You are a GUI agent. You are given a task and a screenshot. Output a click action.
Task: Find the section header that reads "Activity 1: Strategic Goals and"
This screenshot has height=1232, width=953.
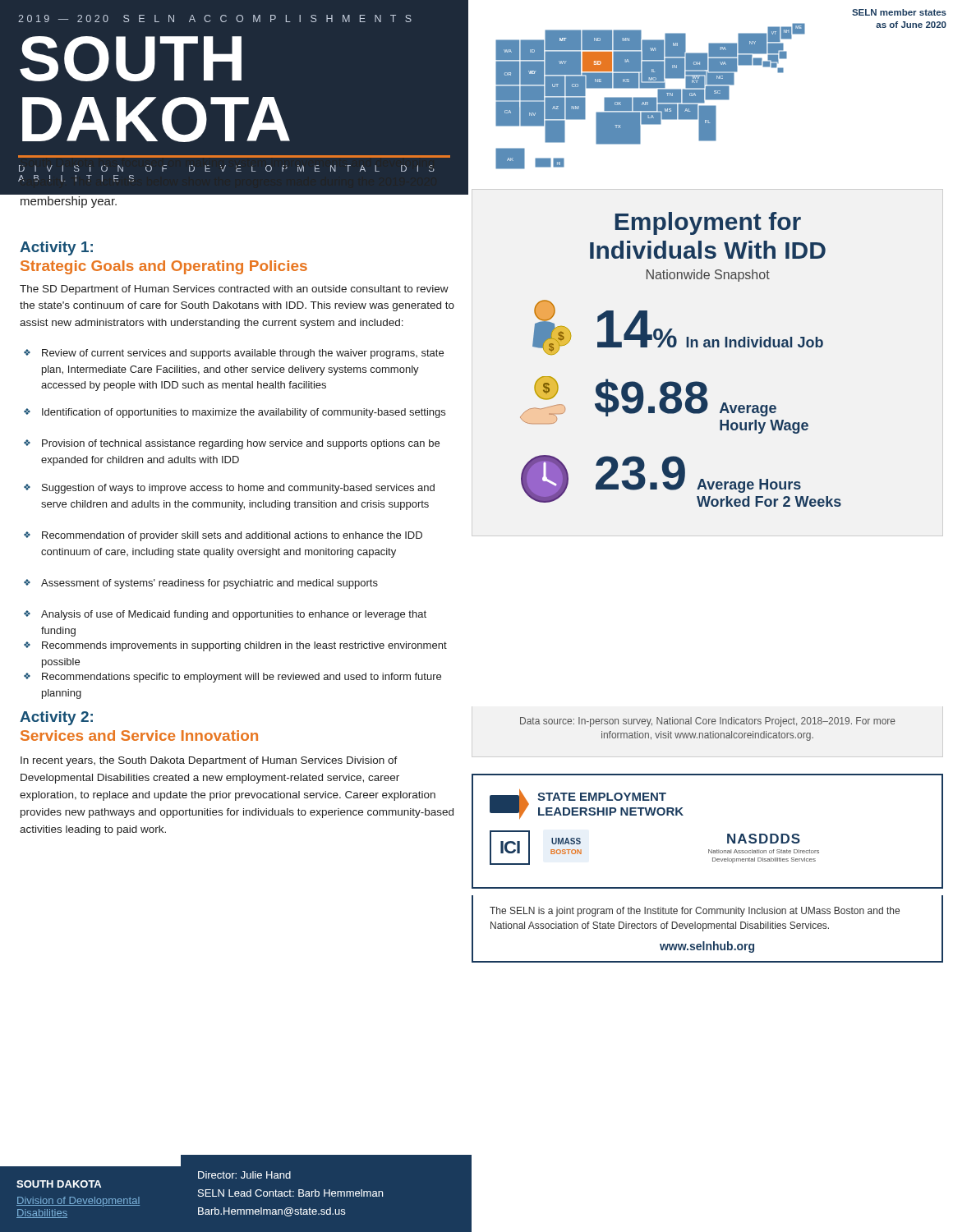237,257
